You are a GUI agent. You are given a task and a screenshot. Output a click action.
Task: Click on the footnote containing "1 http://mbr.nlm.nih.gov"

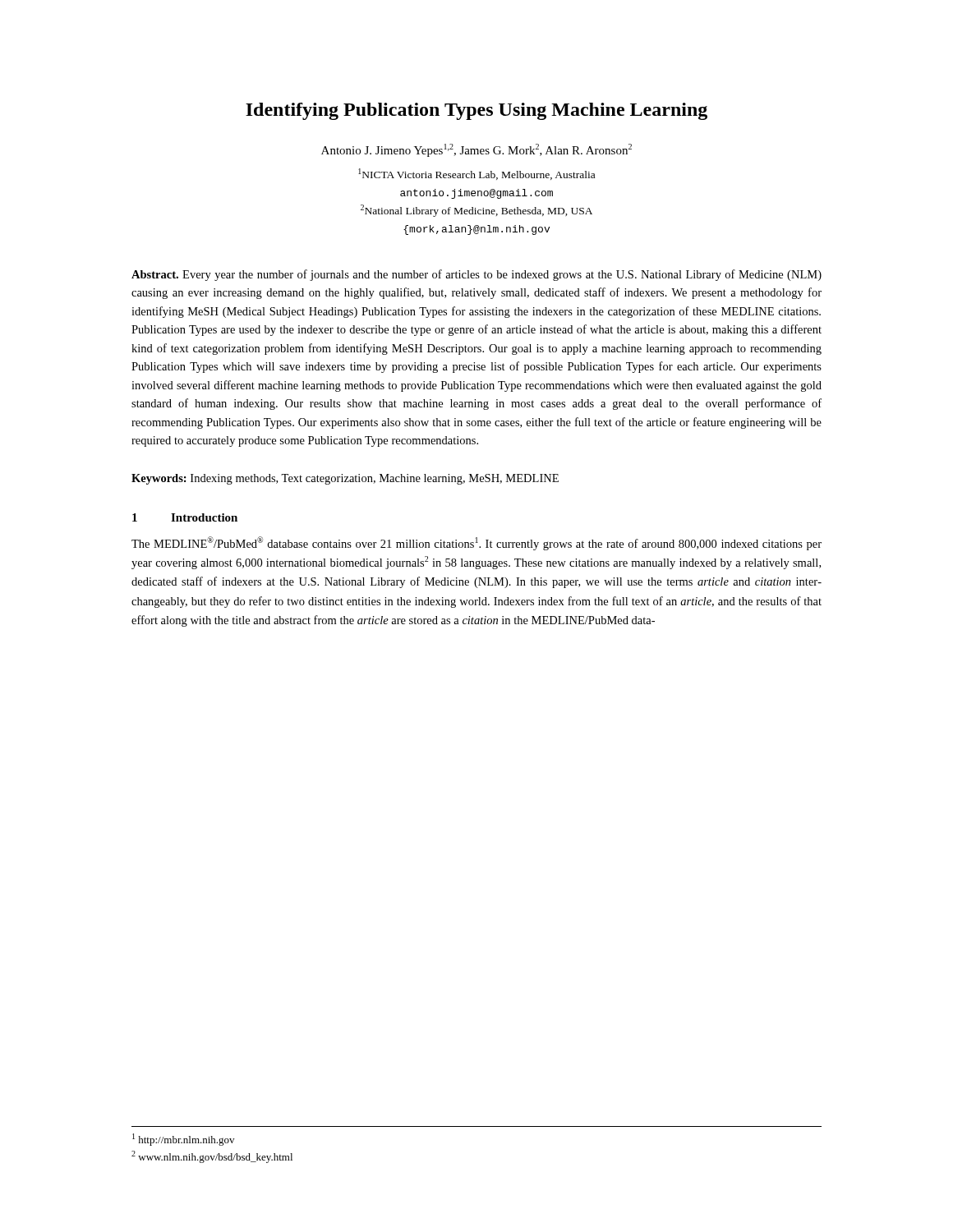click(183, 1139)
